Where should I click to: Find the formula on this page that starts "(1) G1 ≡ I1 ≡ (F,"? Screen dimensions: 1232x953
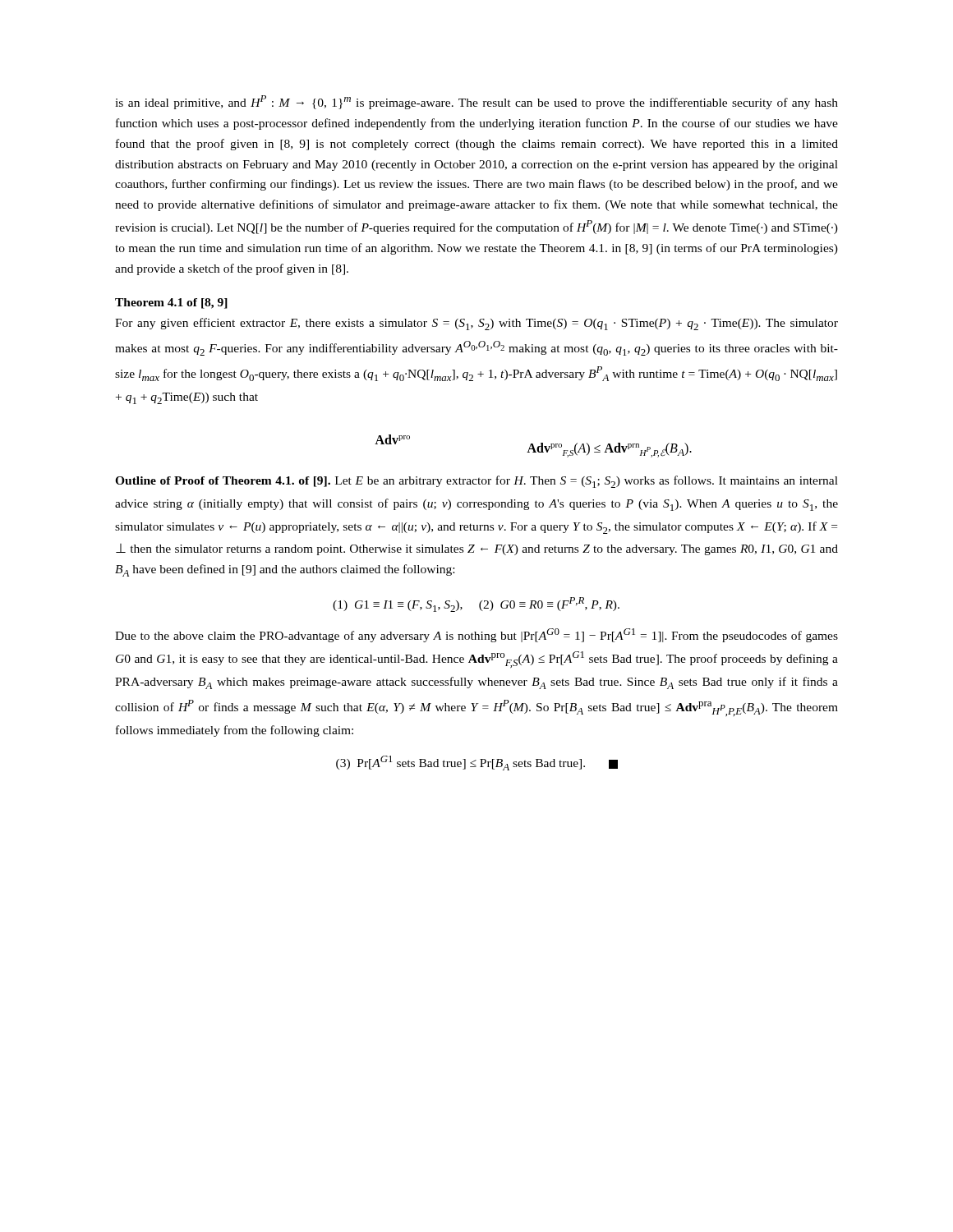click(476, 604)
